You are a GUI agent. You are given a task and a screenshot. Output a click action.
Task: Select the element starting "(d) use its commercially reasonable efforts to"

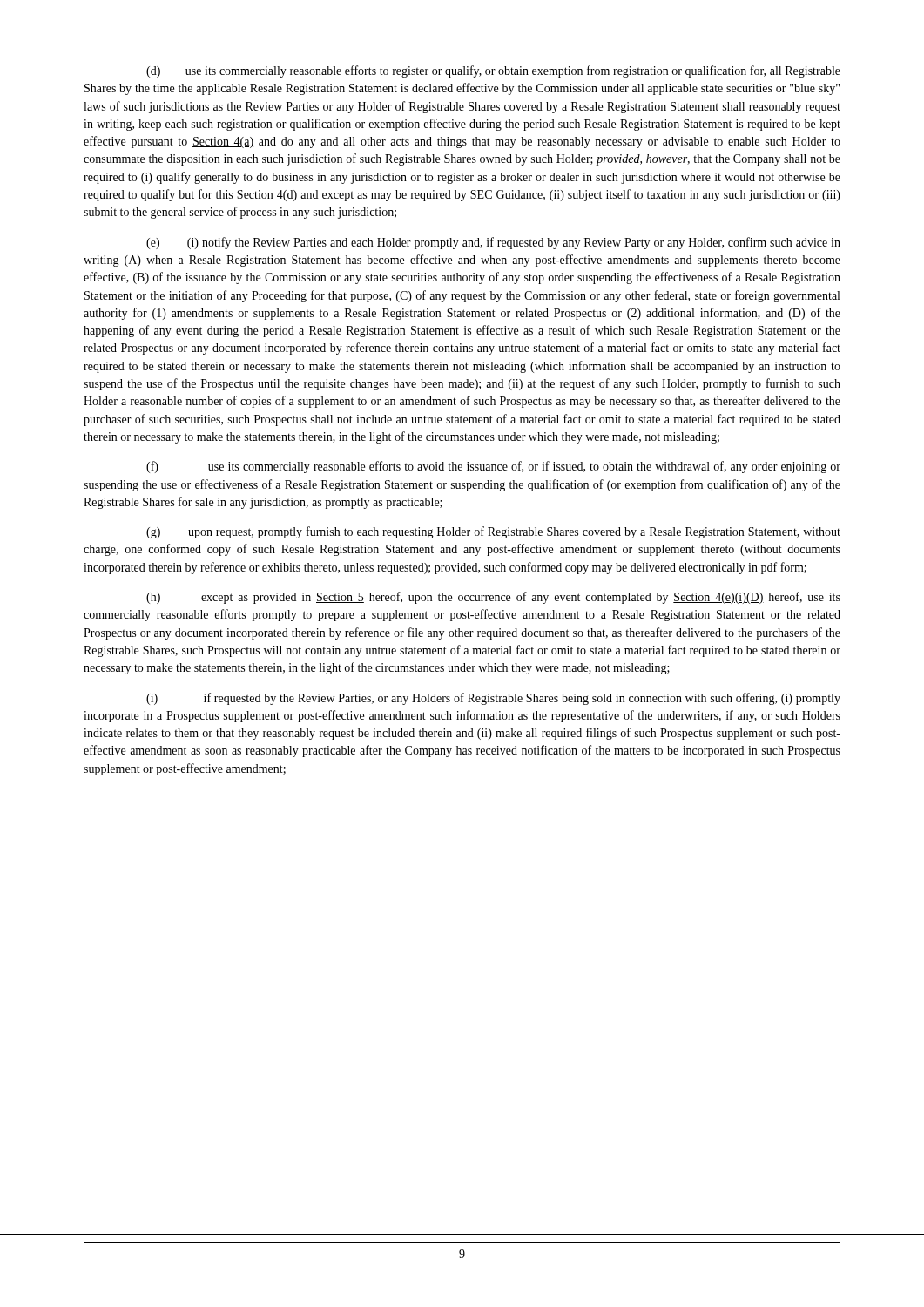pos(462,142)
